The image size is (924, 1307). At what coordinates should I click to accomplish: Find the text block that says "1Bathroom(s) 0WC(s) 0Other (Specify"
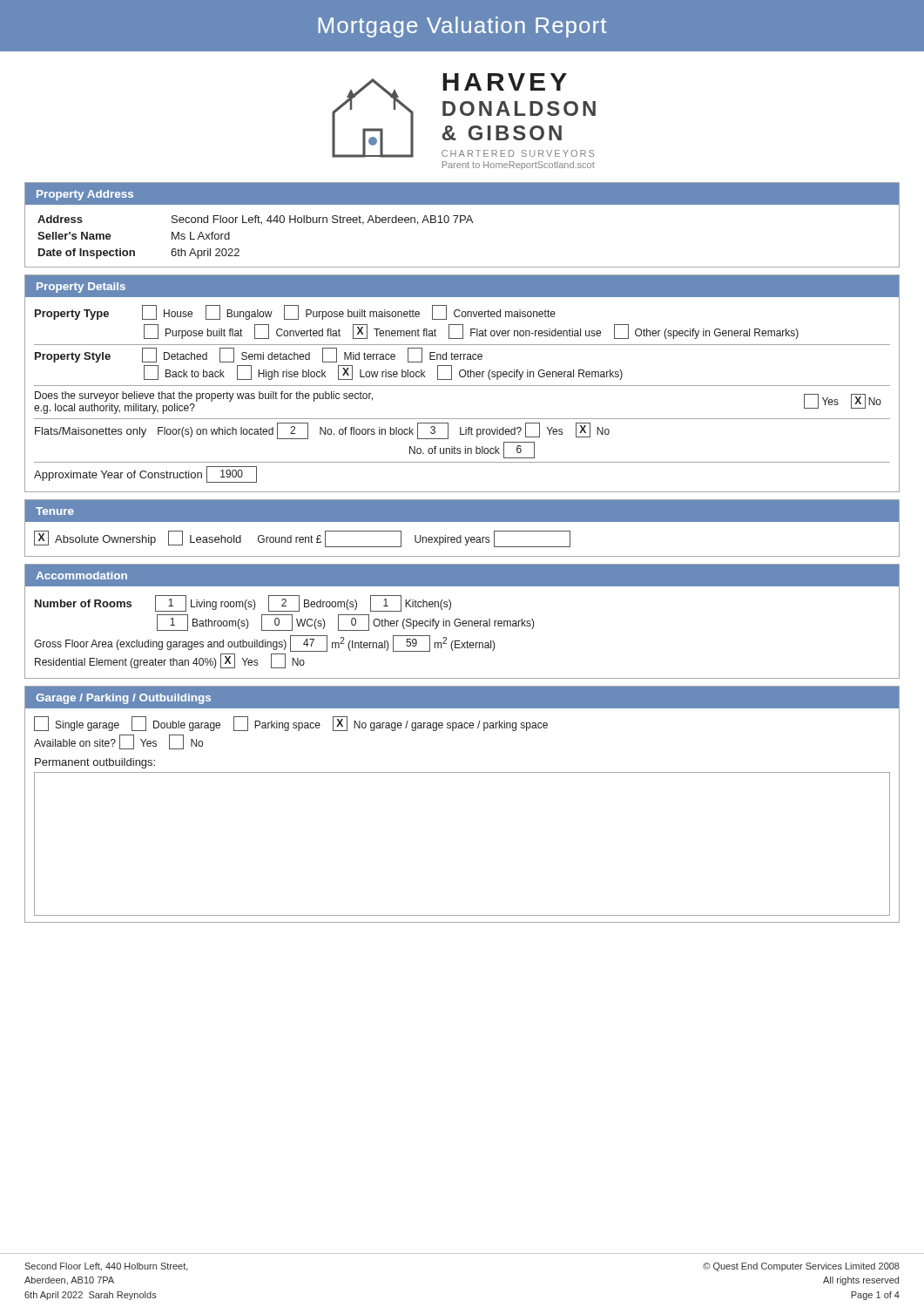(346, 623)
